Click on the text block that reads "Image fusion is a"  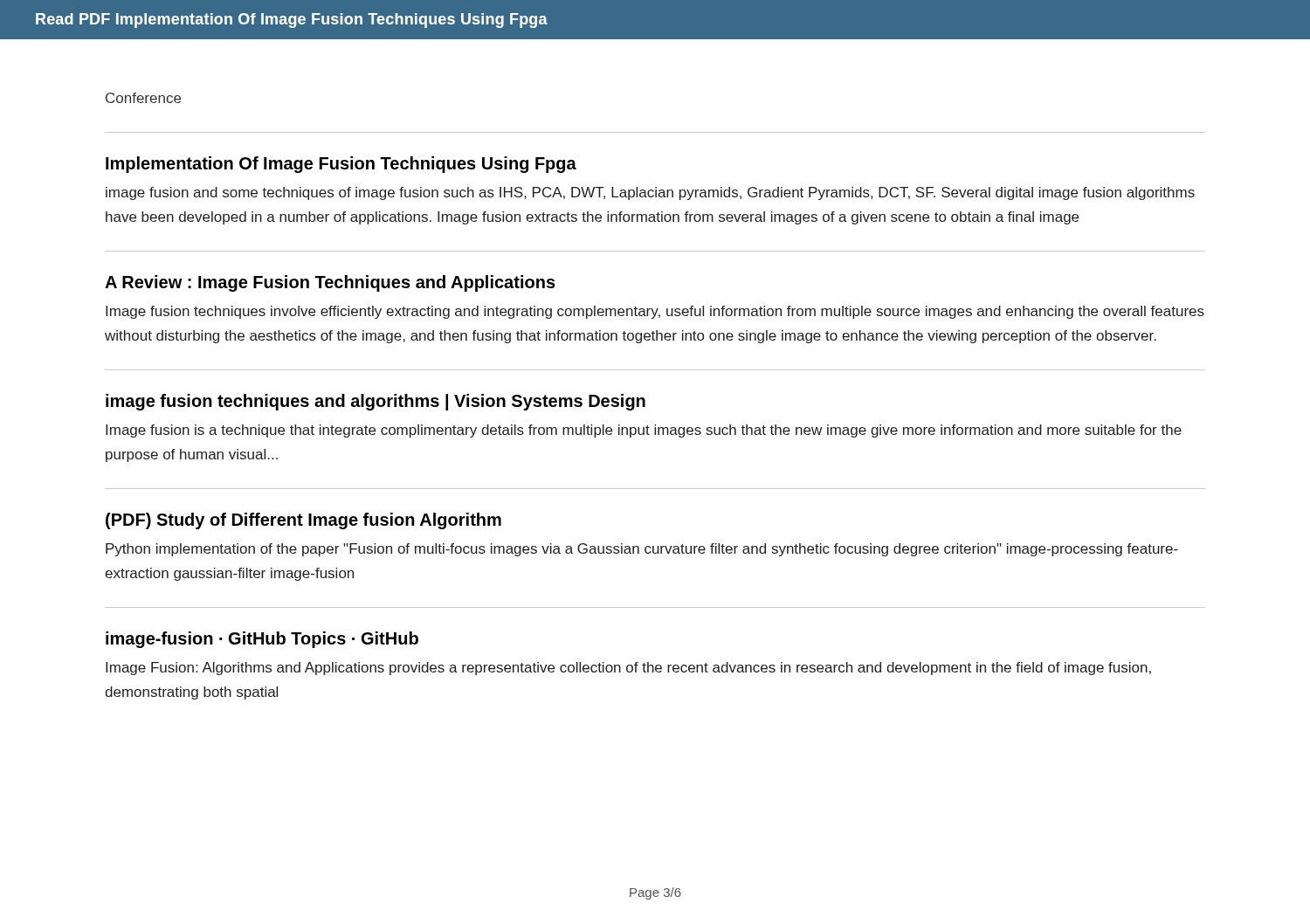(643, 443)
